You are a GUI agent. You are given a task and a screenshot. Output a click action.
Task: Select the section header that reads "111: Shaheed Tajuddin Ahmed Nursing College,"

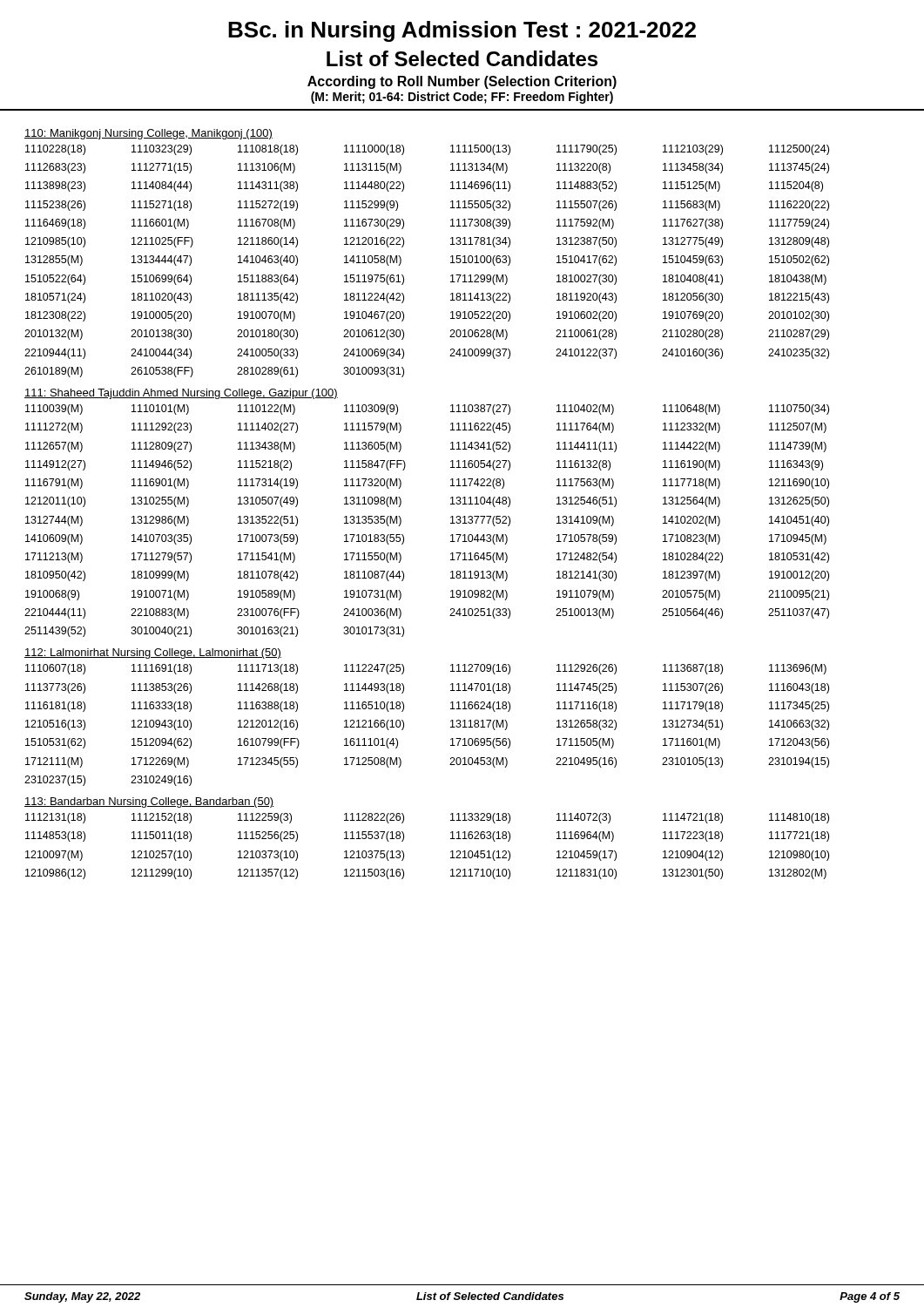coord(181,393)
